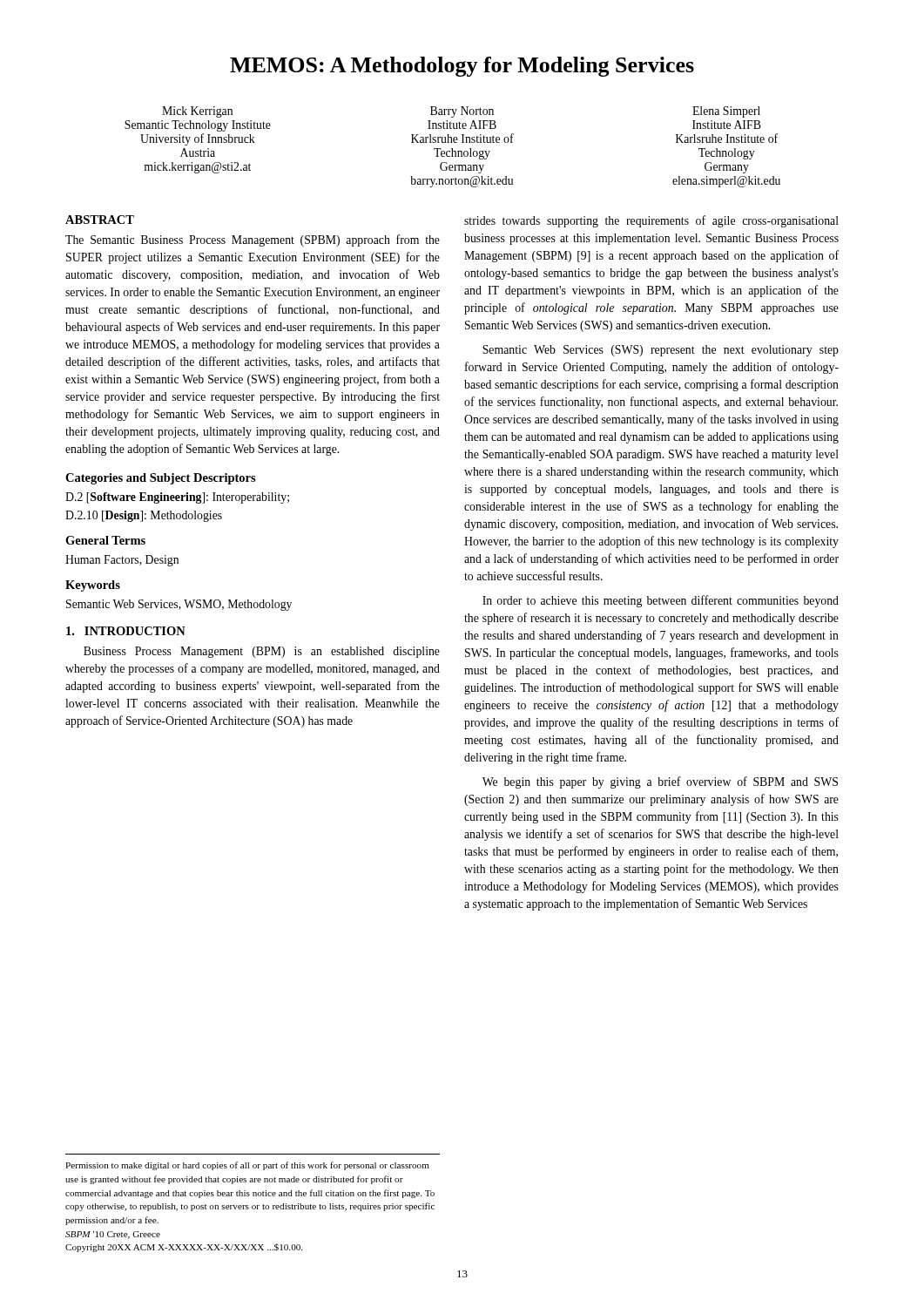Select the passage starting "Permission to make digital or hard copies"
This screenshot has height=1307, width=924.
[250, 1206]
